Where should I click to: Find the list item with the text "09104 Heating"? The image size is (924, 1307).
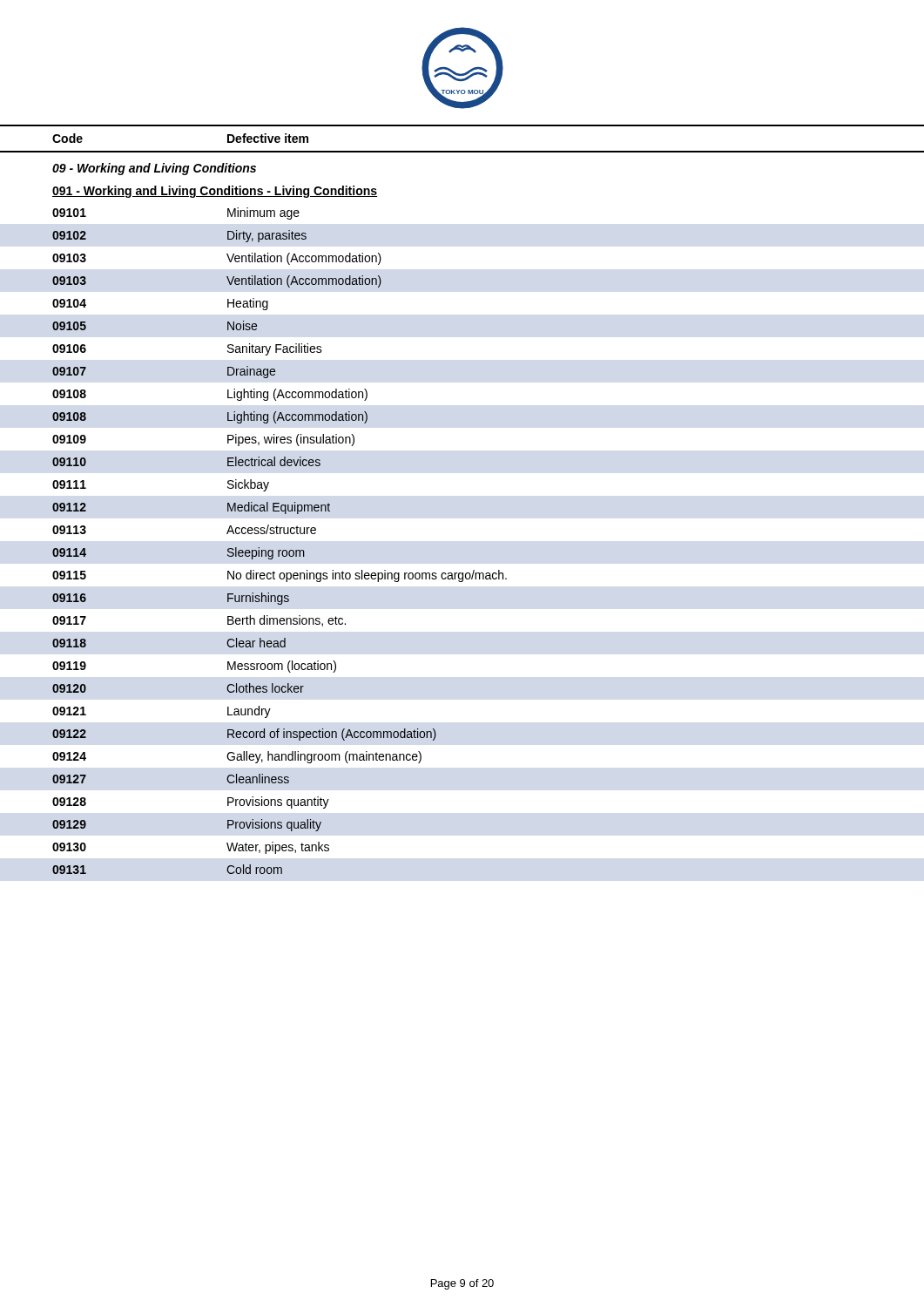69,304
